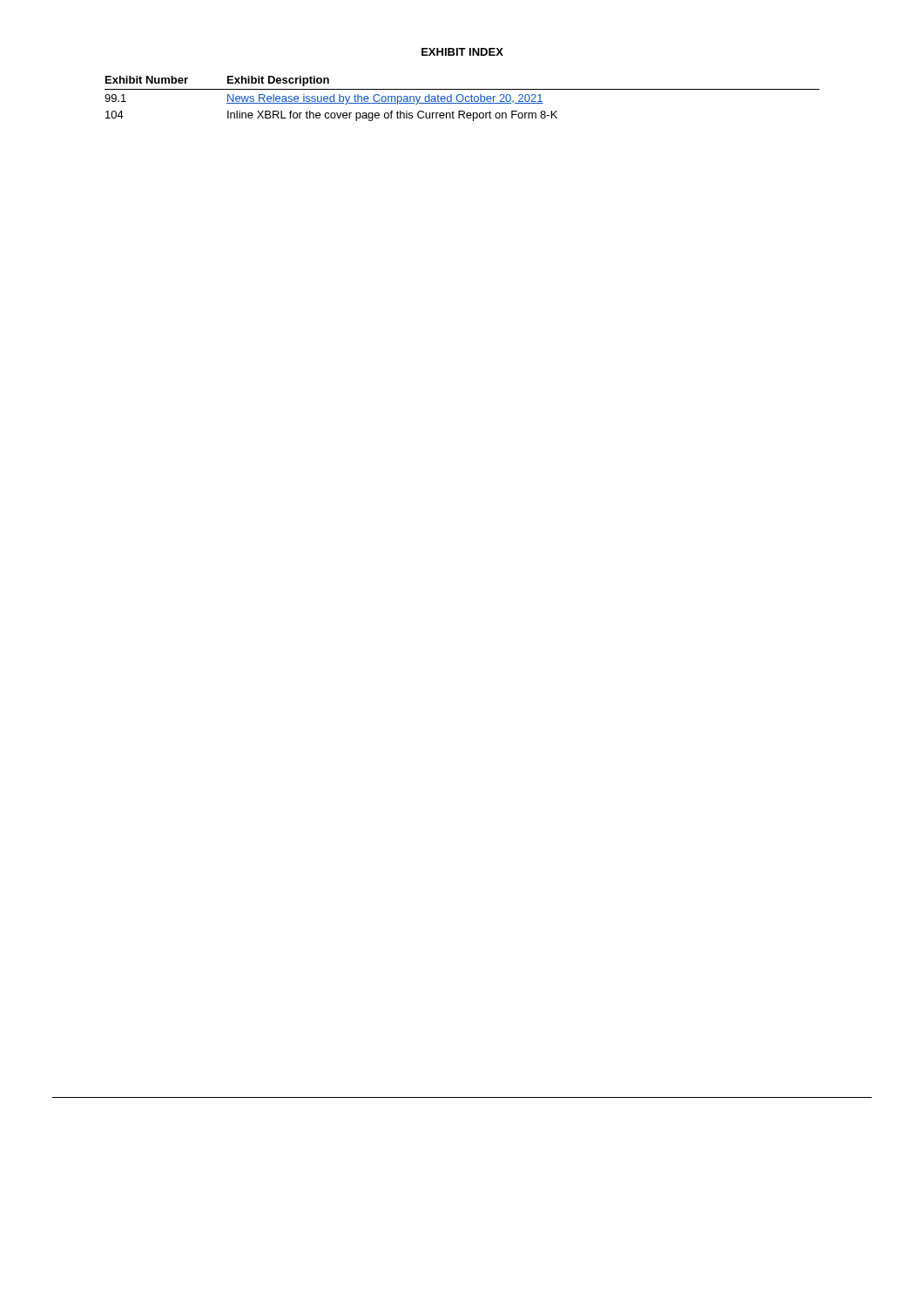This screenshot has width=924, height=1307.
Task: Locate the title
Action: [462, 52]
